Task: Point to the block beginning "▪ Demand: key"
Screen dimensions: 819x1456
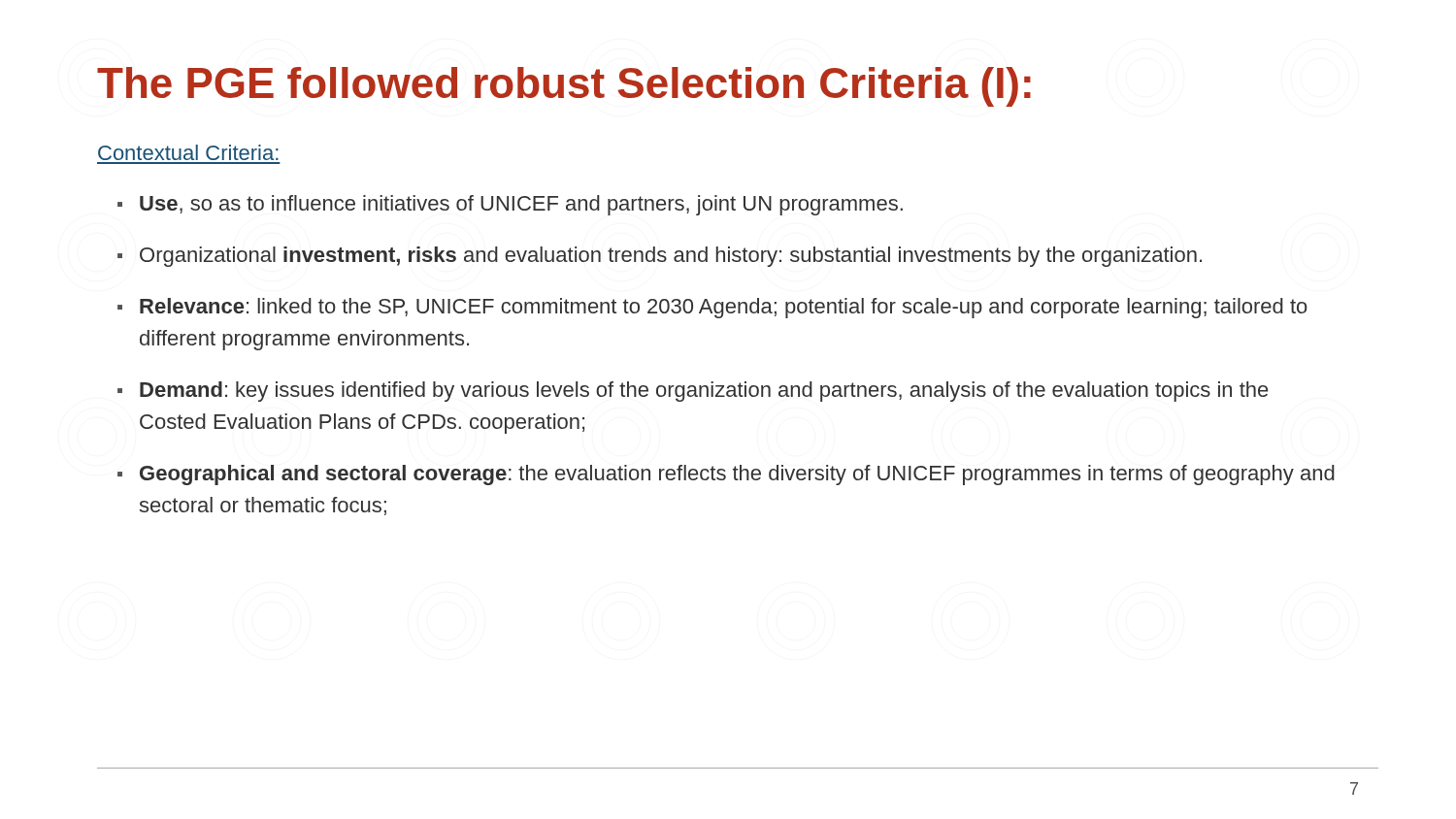Action: (x=728, y=405)
